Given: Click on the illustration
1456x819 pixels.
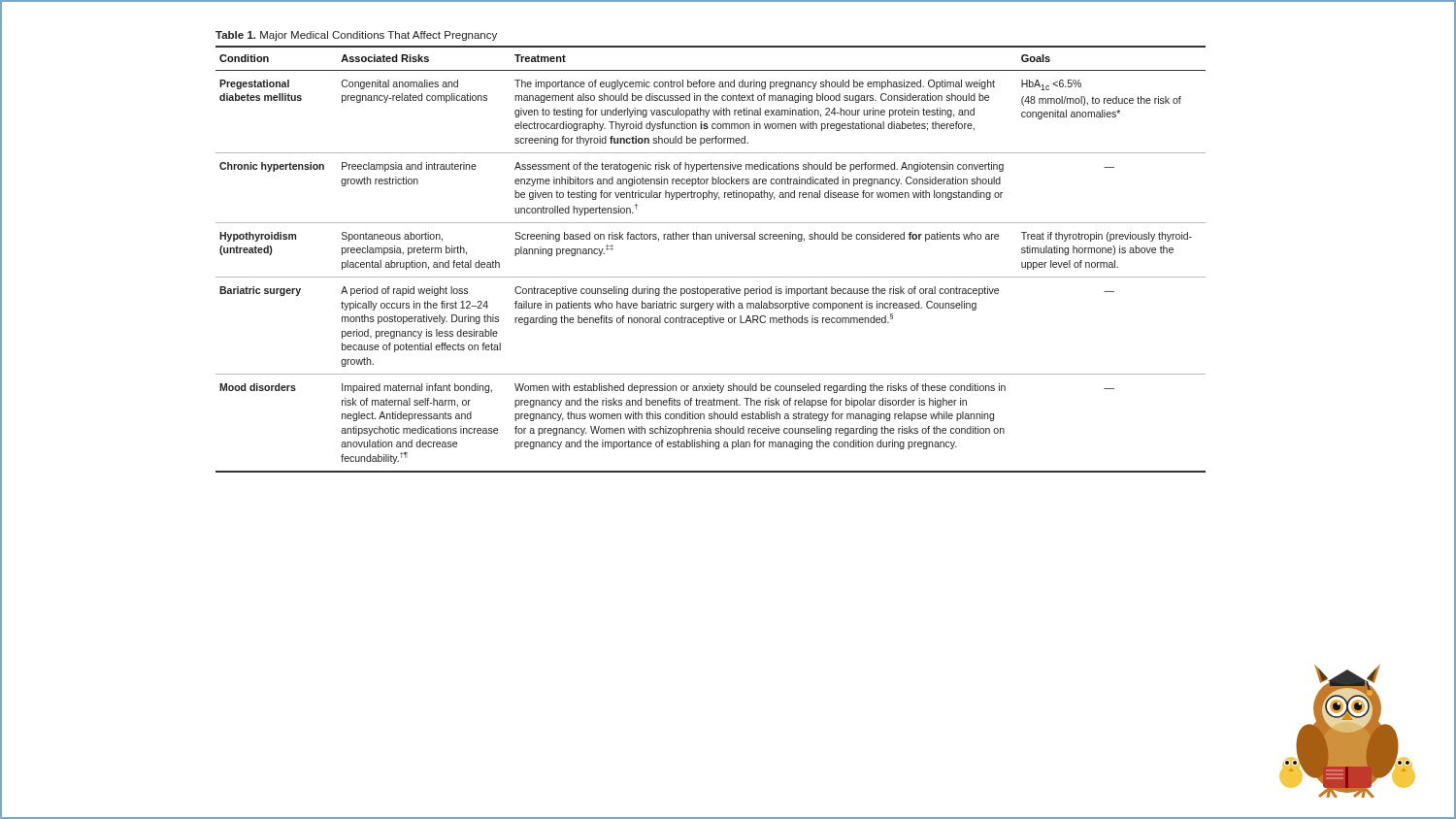Looking at the screenshot, I should [x=1347, y=720].
